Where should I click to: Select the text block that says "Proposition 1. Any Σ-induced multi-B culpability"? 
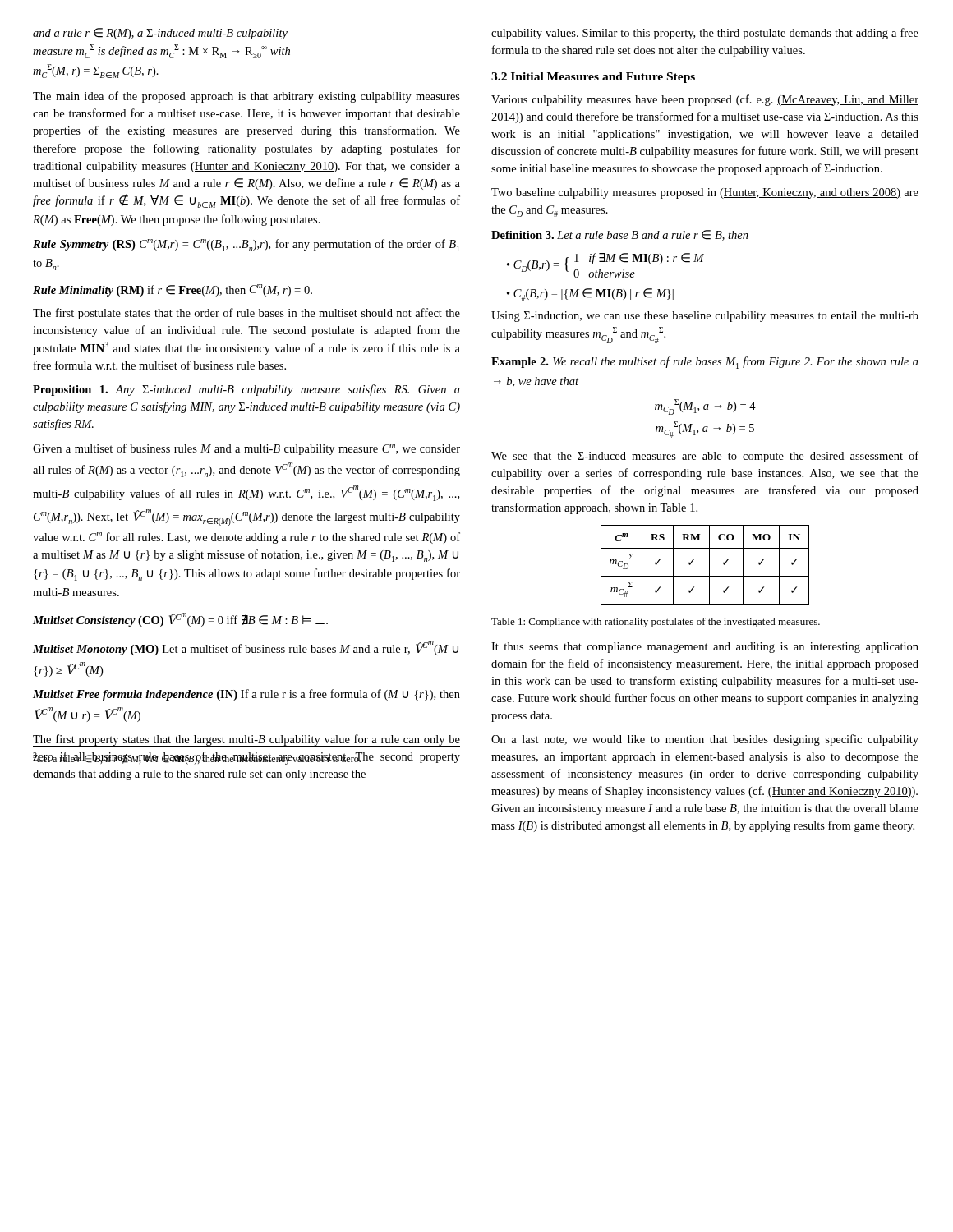pos(246,407)
